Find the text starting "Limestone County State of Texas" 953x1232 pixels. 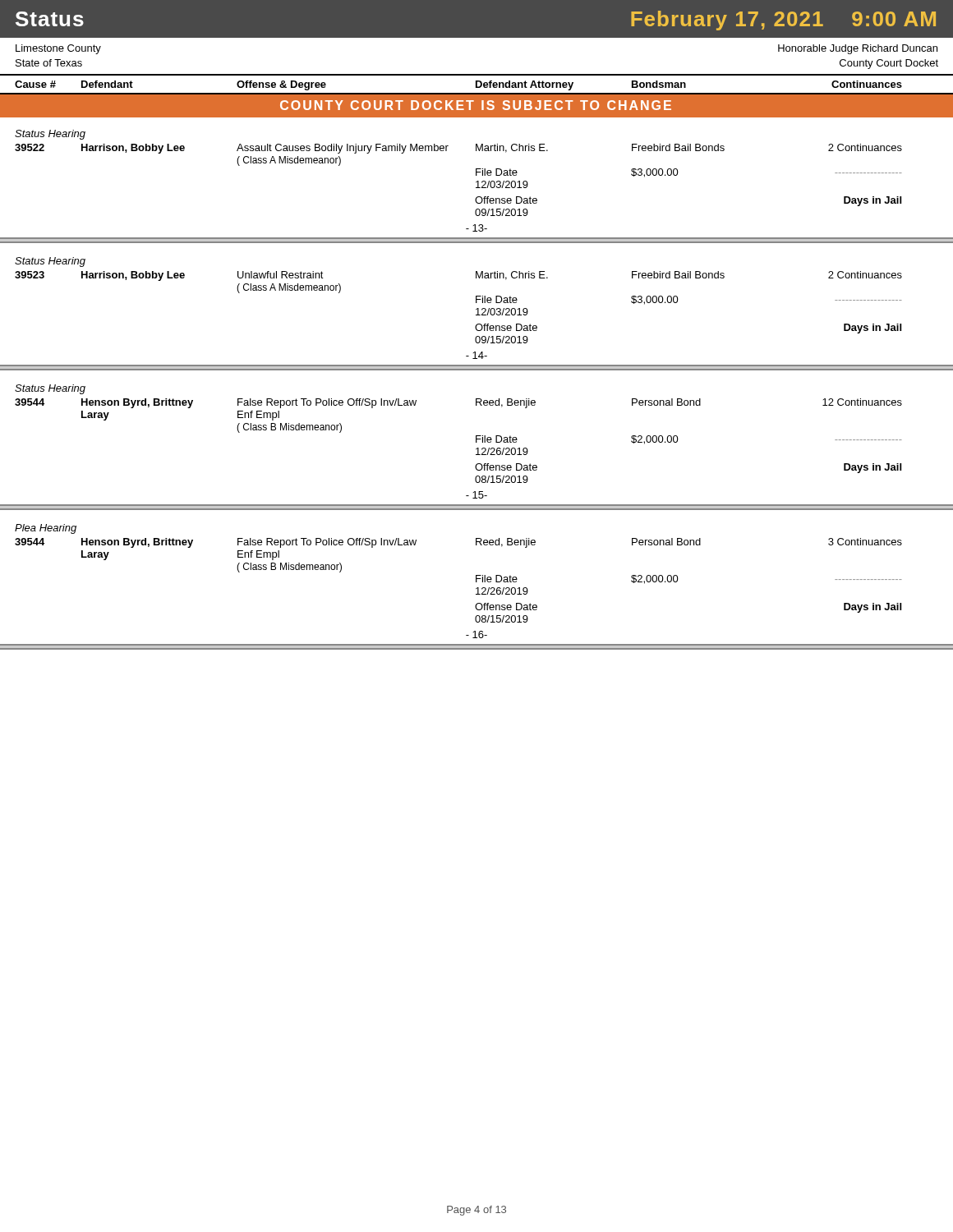pyautogui.click(x=58, y=56)
